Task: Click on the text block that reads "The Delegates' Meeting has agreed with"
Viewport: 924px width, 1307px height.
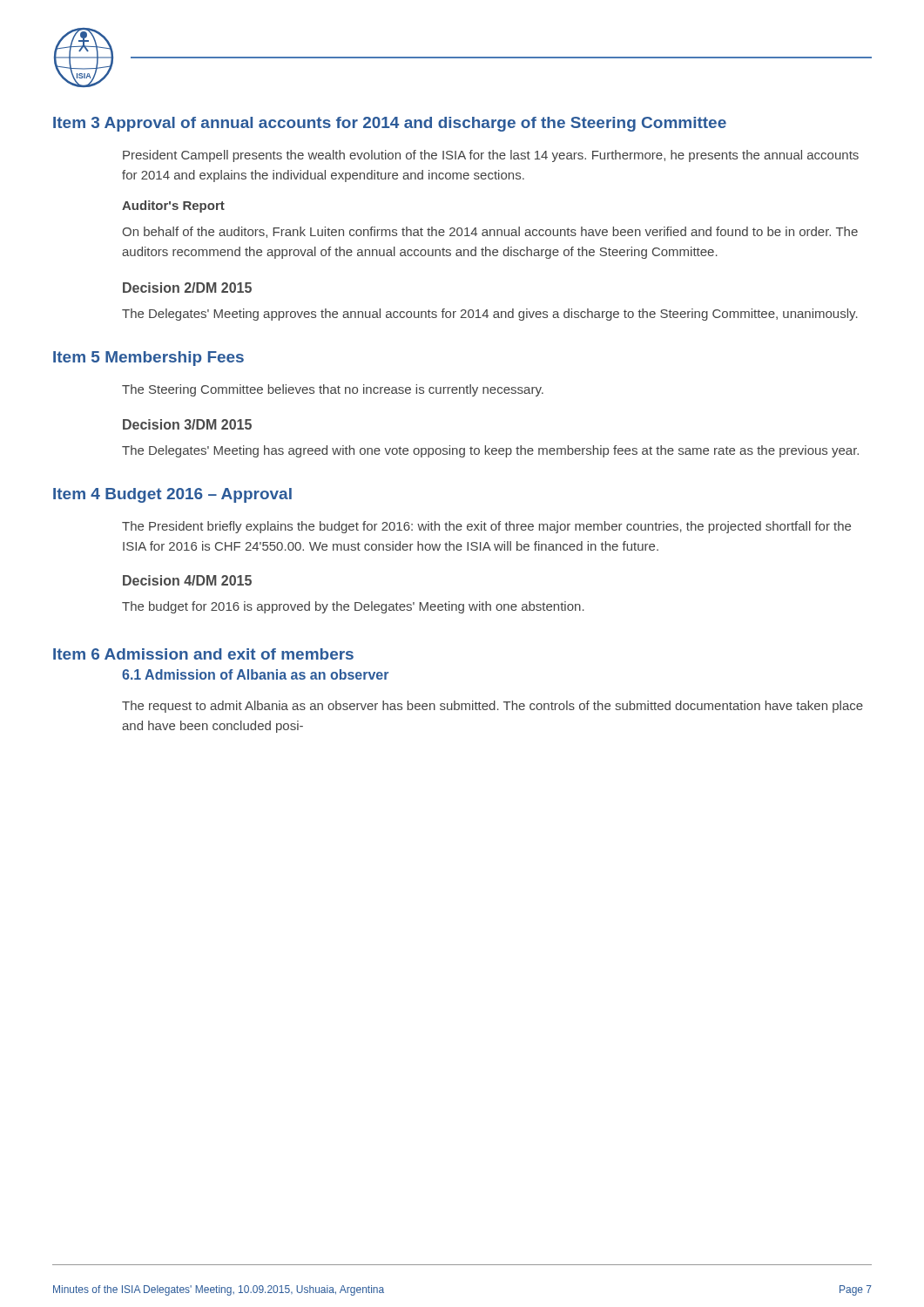Action: 491,450
